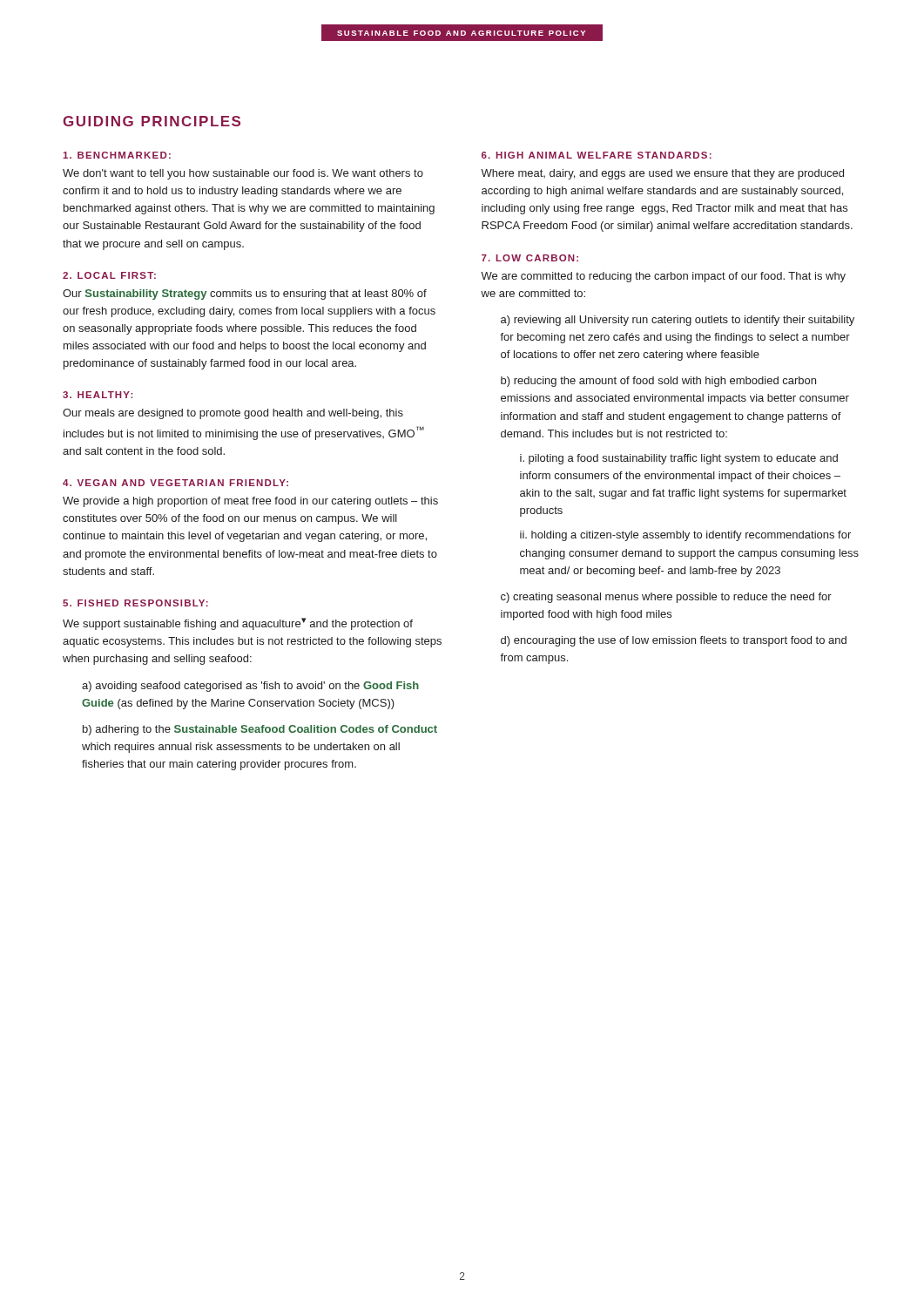924x1307 pixels.
Task: Point to the text starting "3. HEALTHY:"
Action: pos(99,395)
